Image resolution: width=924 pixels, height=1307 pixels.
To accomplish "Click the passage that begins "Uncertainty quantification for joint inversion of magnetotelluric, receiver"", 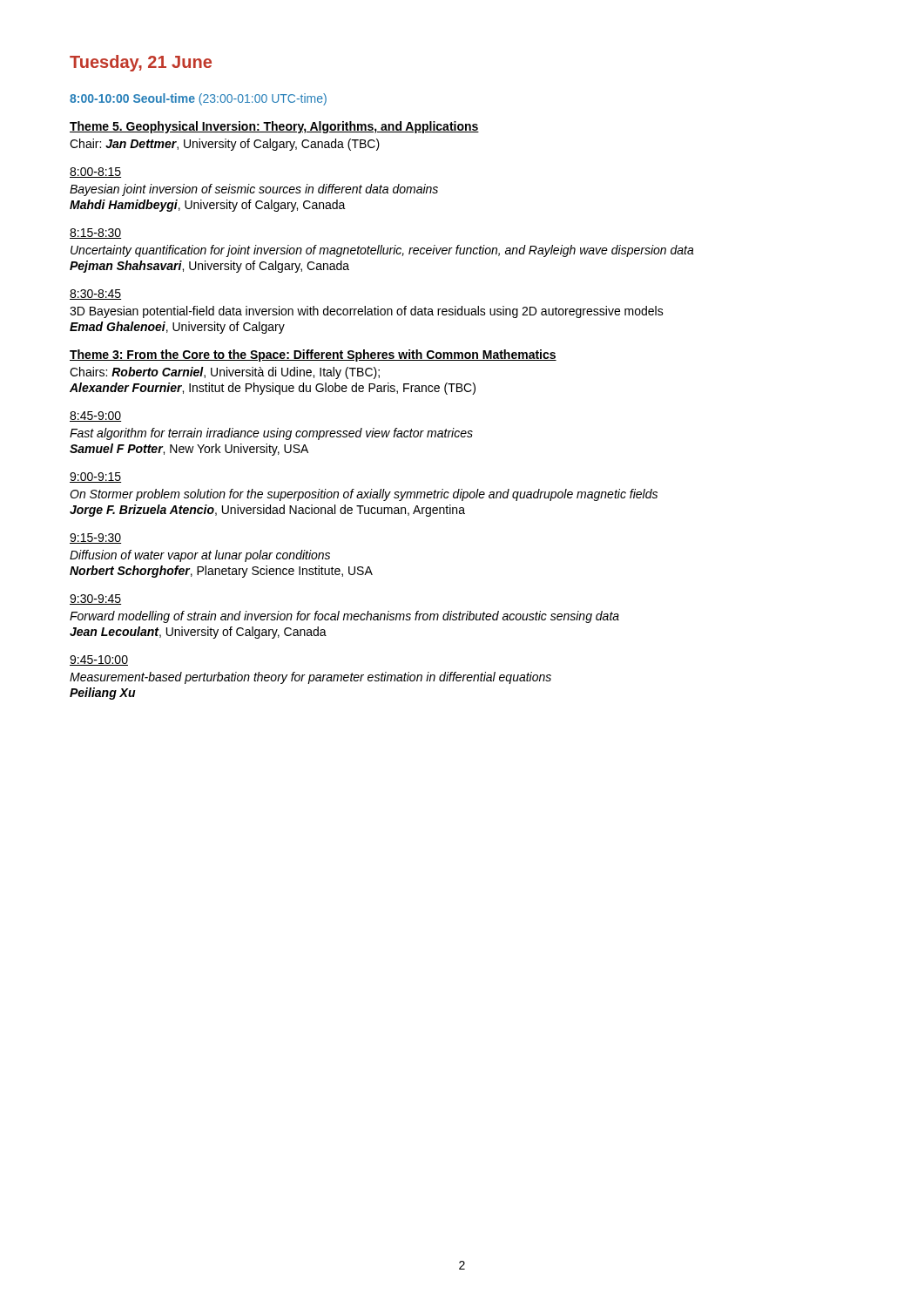I will (x=382, y=250).
